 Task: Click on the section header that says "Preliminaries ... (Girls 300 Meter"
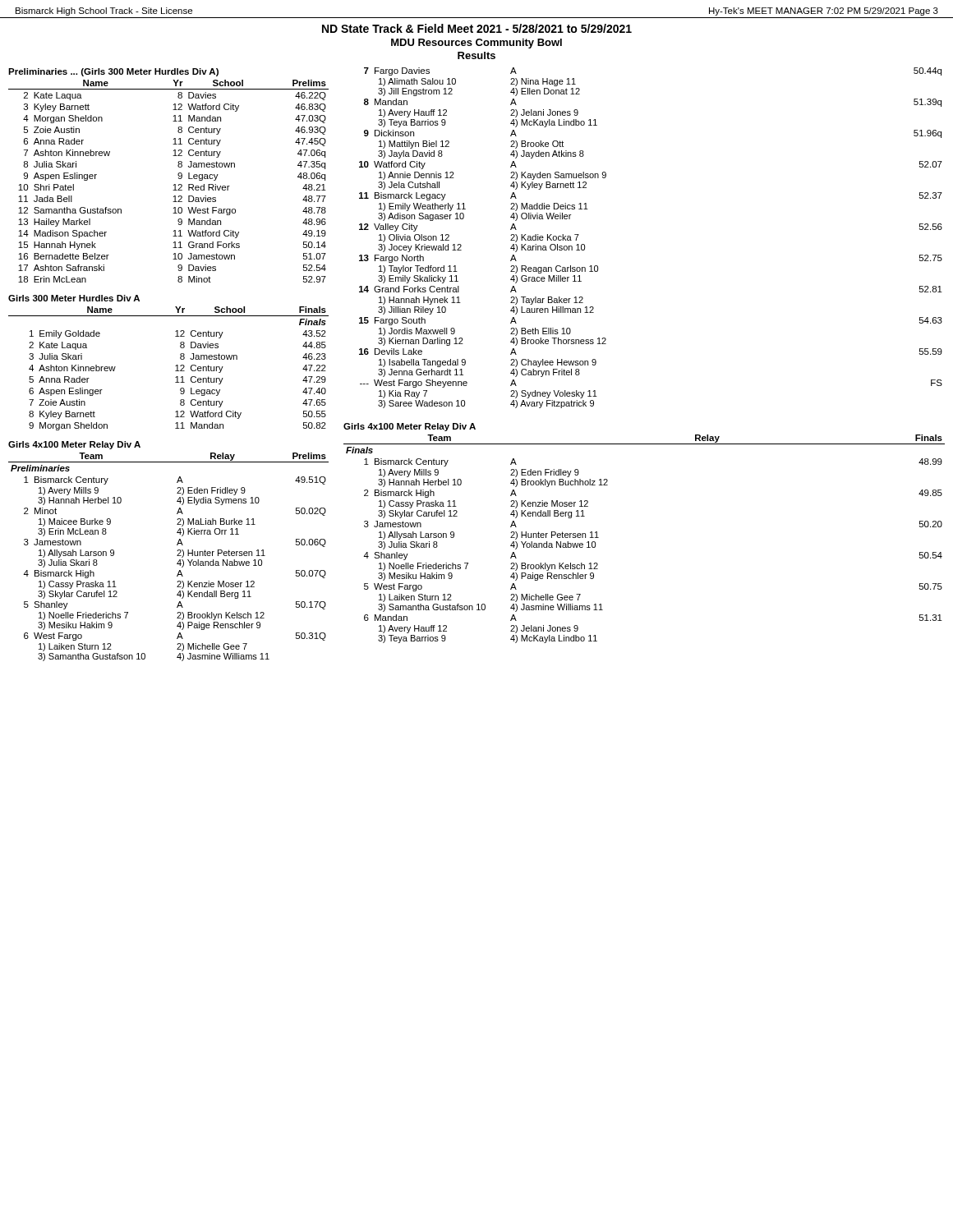(x=114, y=71)
